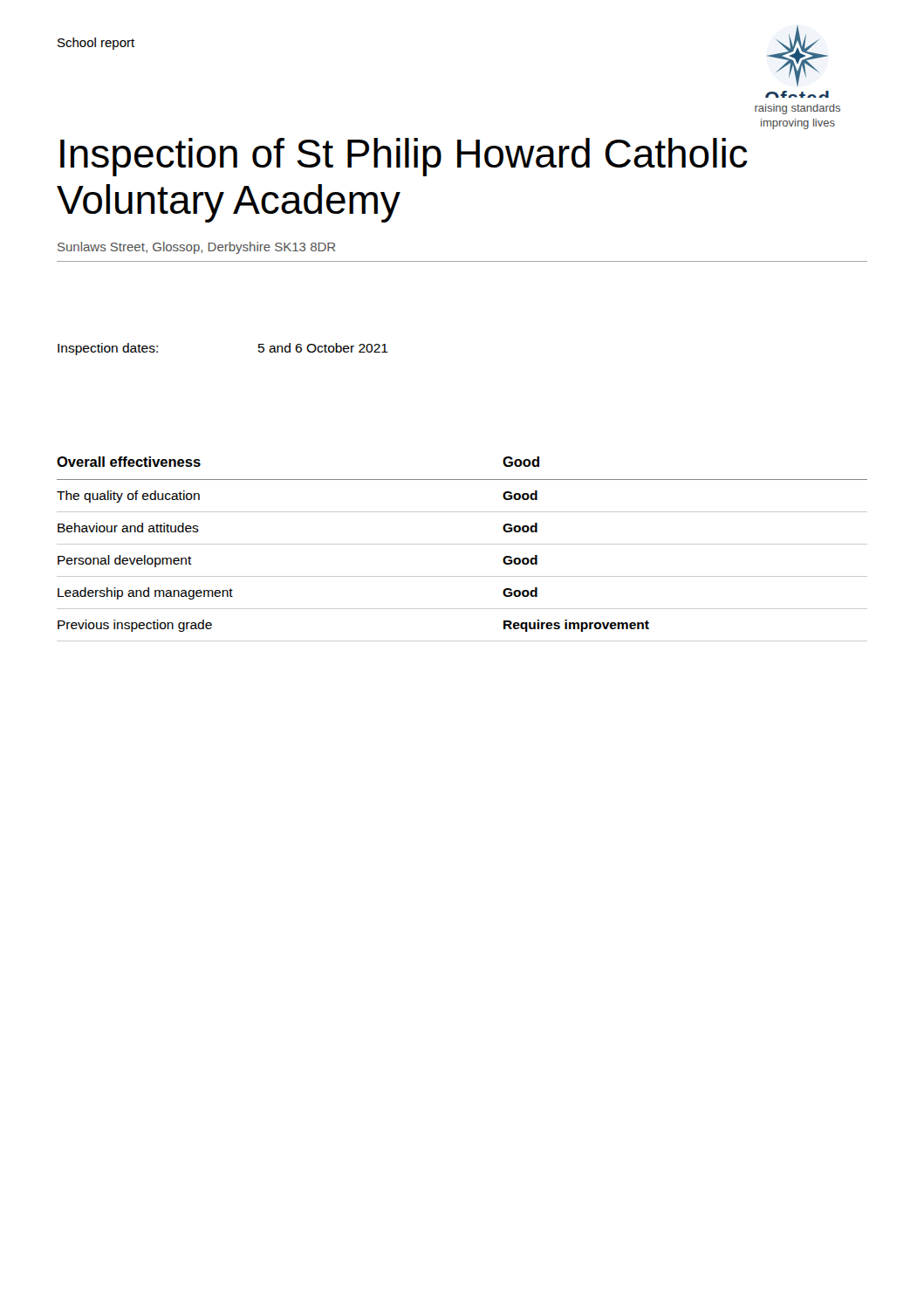
Task: Click the title that begins "Inspection of St Philip Howard Catholic Voluntary"
Action: (x=404, y=157)
